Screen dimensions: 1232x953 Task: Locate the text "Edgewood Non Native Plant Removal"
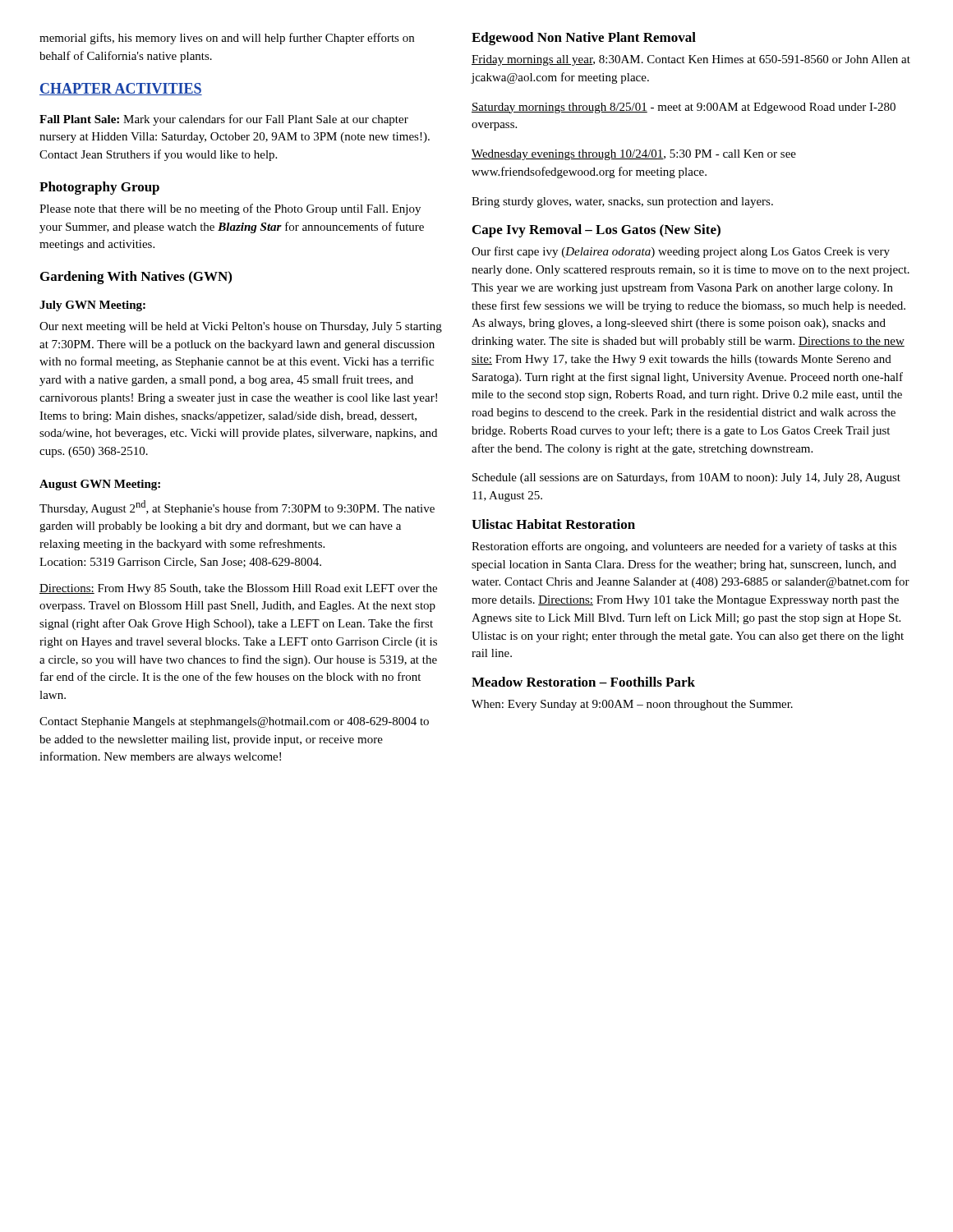tap(584, 37)
